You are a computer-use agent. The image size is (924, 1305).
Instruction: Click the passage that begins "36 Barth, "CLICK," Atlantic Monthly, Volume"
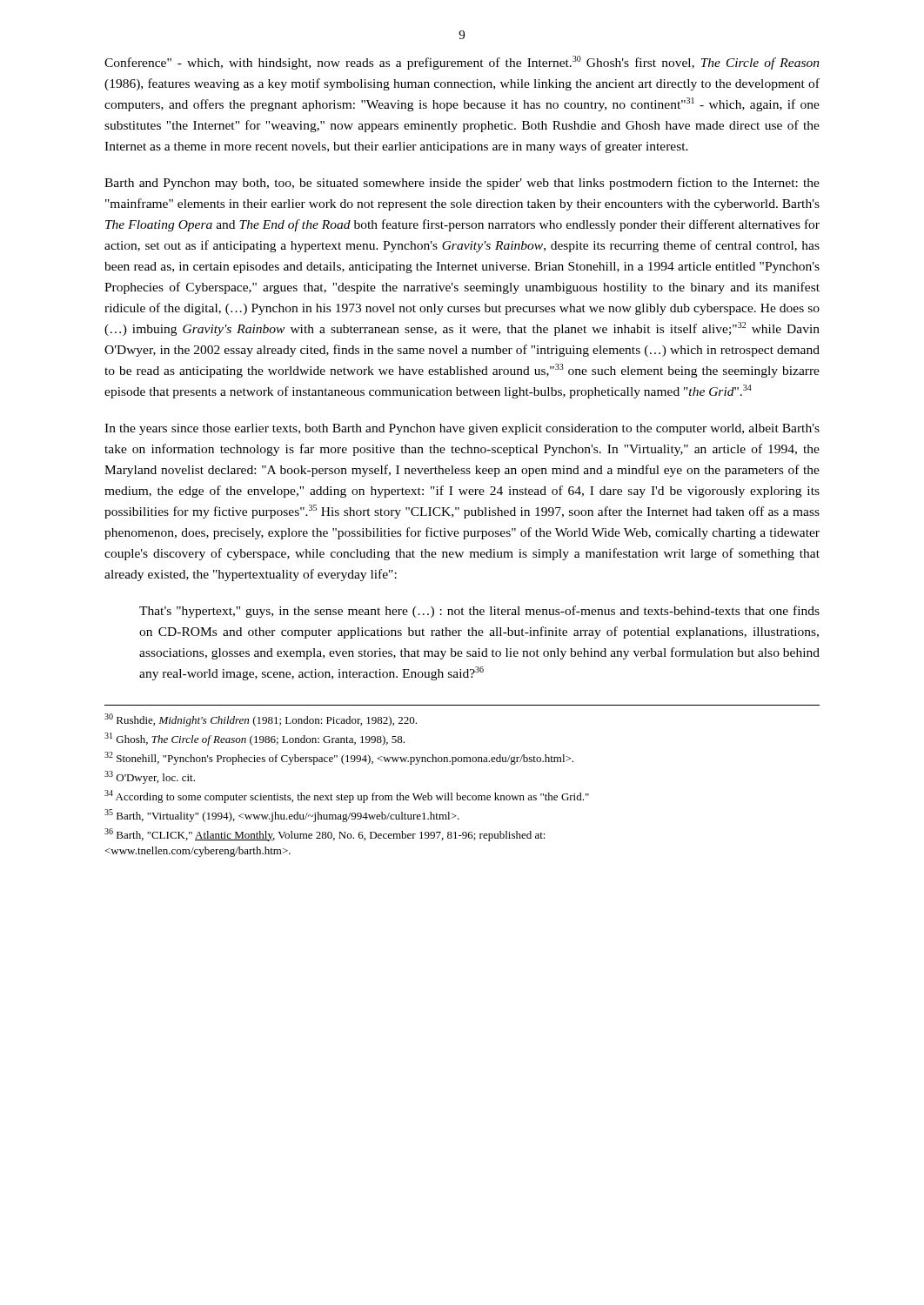325,842
